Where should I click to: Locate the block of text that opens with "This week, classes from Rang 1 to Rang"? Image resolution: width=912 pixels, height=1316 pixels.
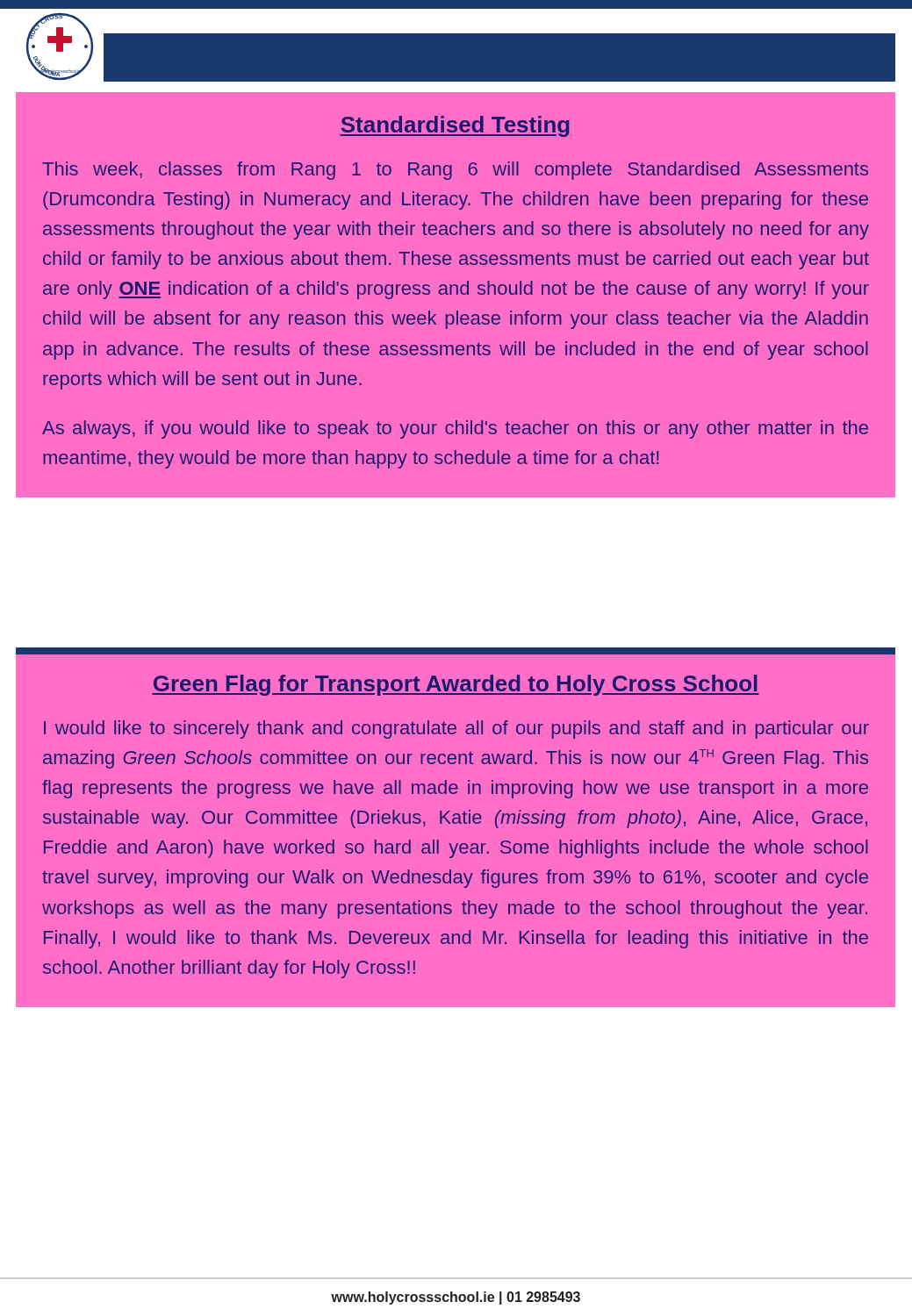click(456, 274)
